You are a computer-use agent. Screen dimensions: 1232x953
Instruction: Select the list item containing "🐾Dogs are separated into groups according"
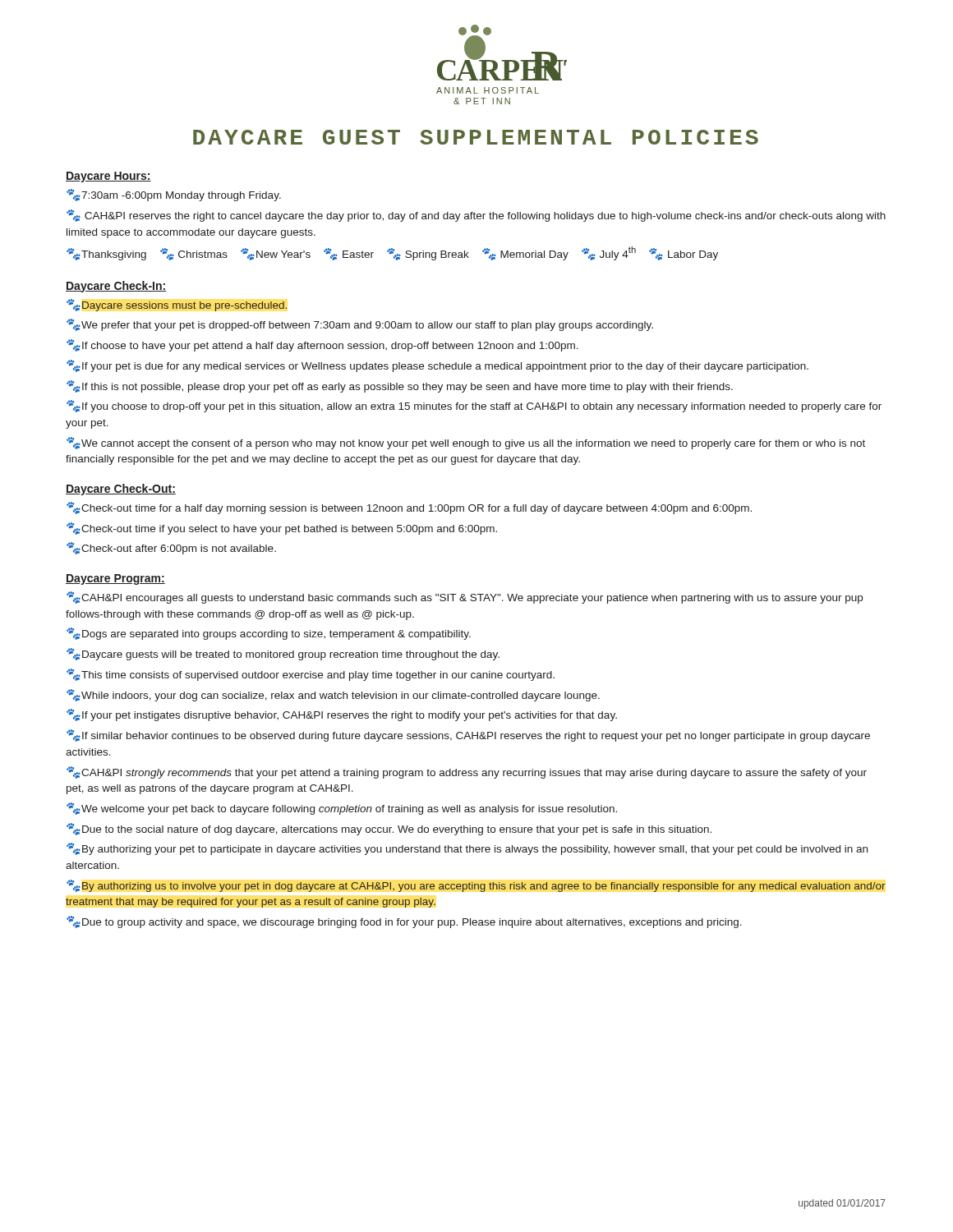pyautogui.click(x=269, y=633)
